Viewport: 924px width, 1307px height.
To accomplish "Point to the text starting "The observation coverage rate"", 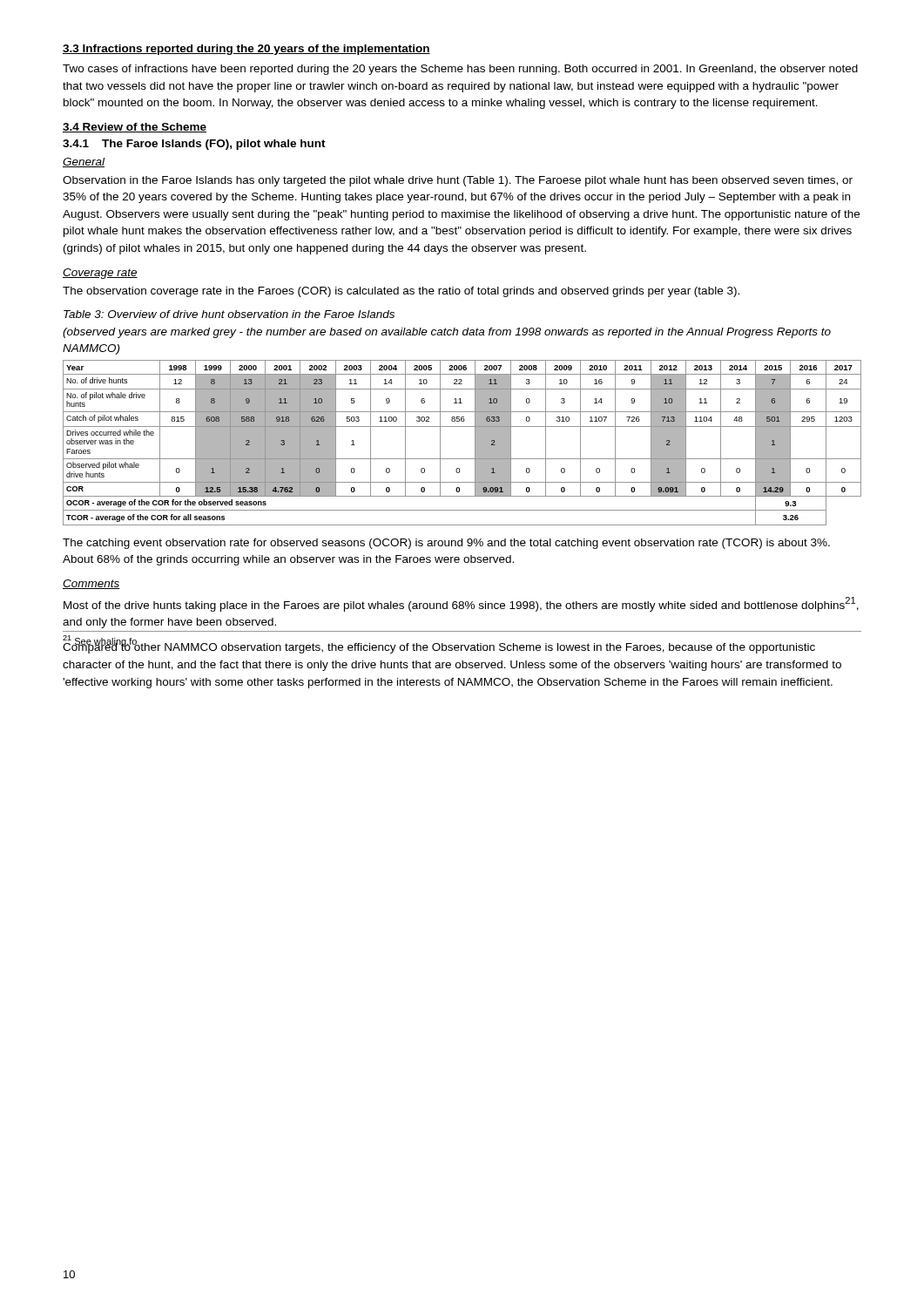I will click(462, 290).
